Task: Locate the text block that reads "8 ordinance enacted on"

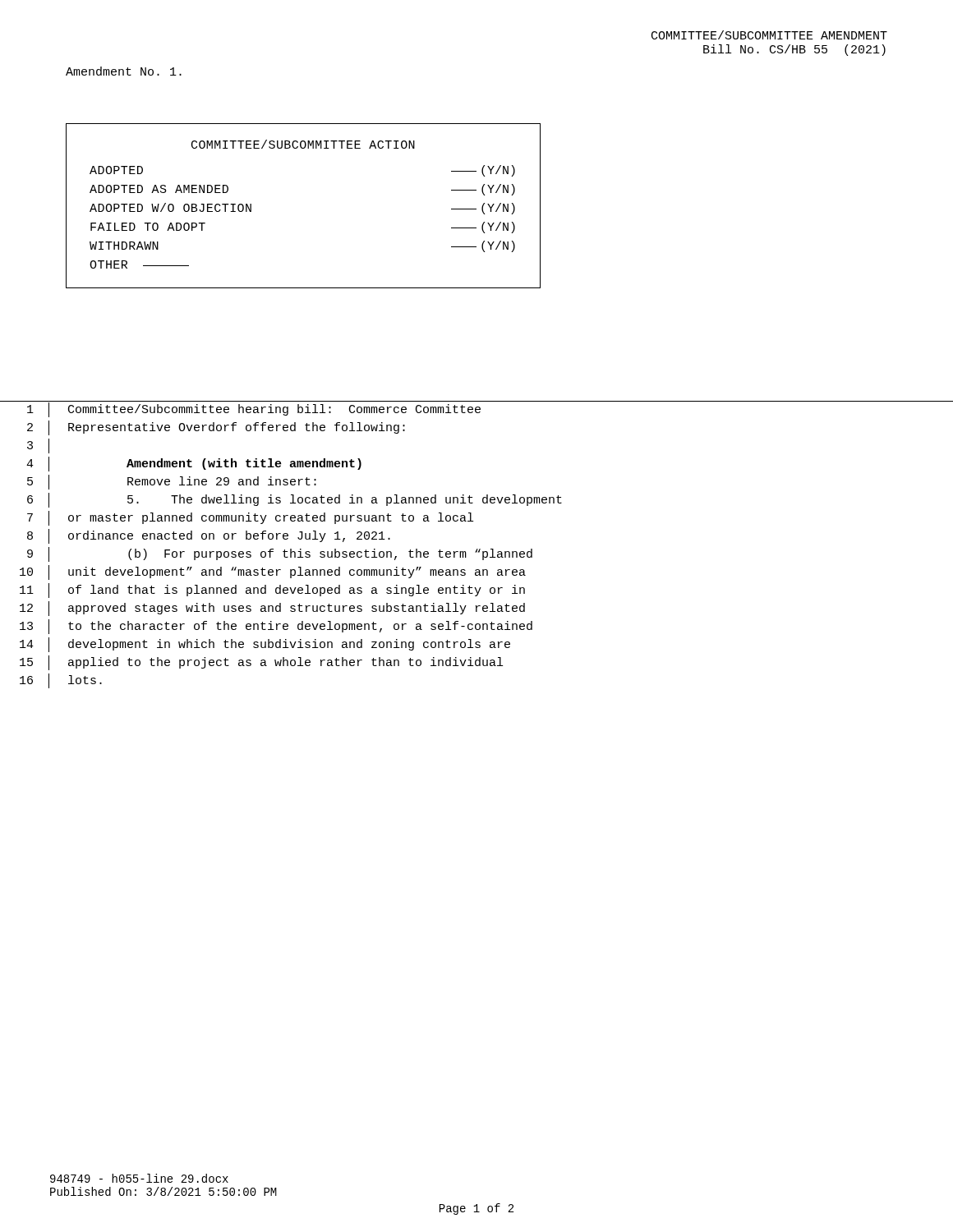Action: (x=209, y=536)
